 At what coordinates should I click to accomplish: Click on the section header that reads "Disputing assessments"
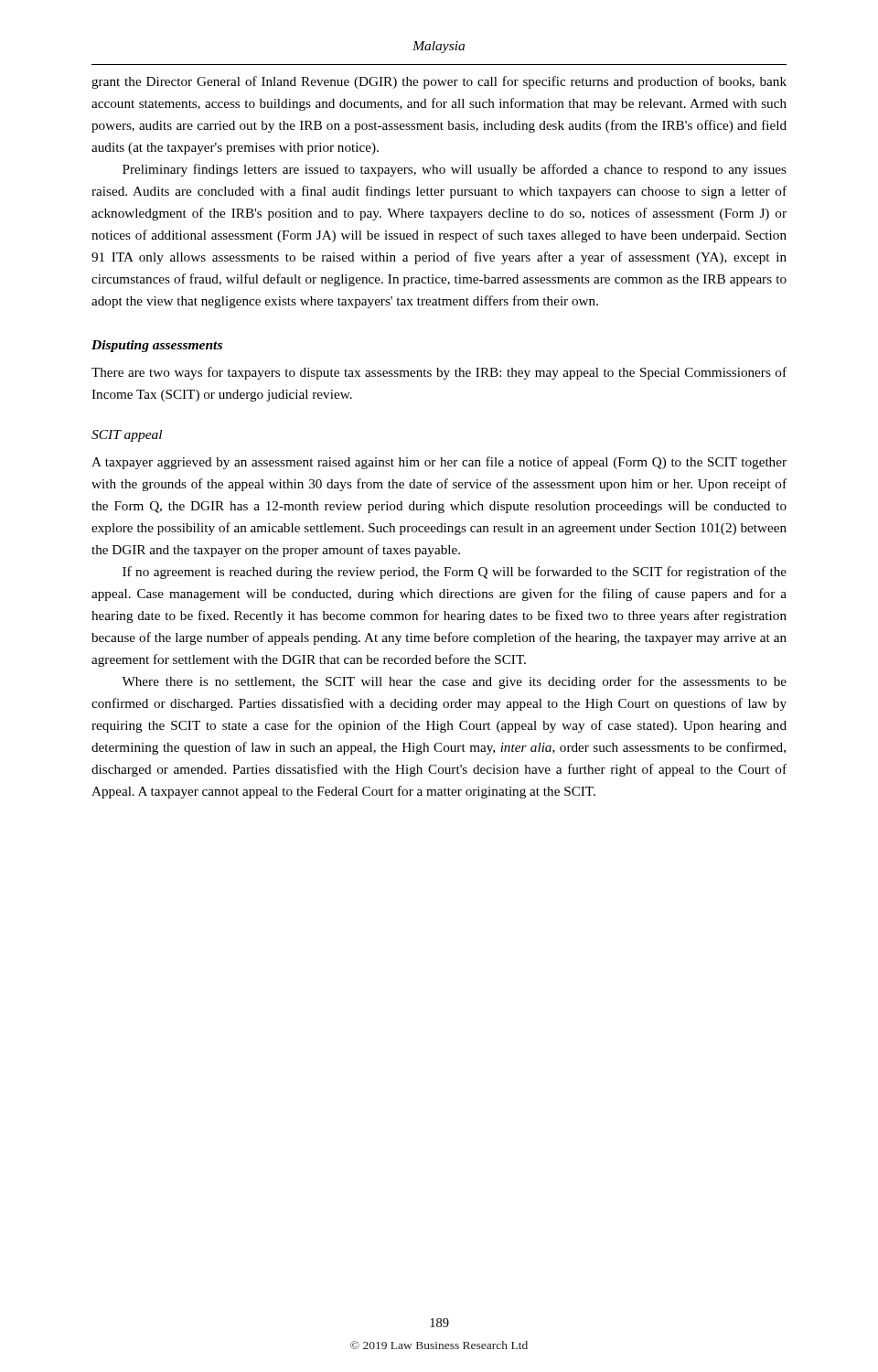click(x=157, y=345)
